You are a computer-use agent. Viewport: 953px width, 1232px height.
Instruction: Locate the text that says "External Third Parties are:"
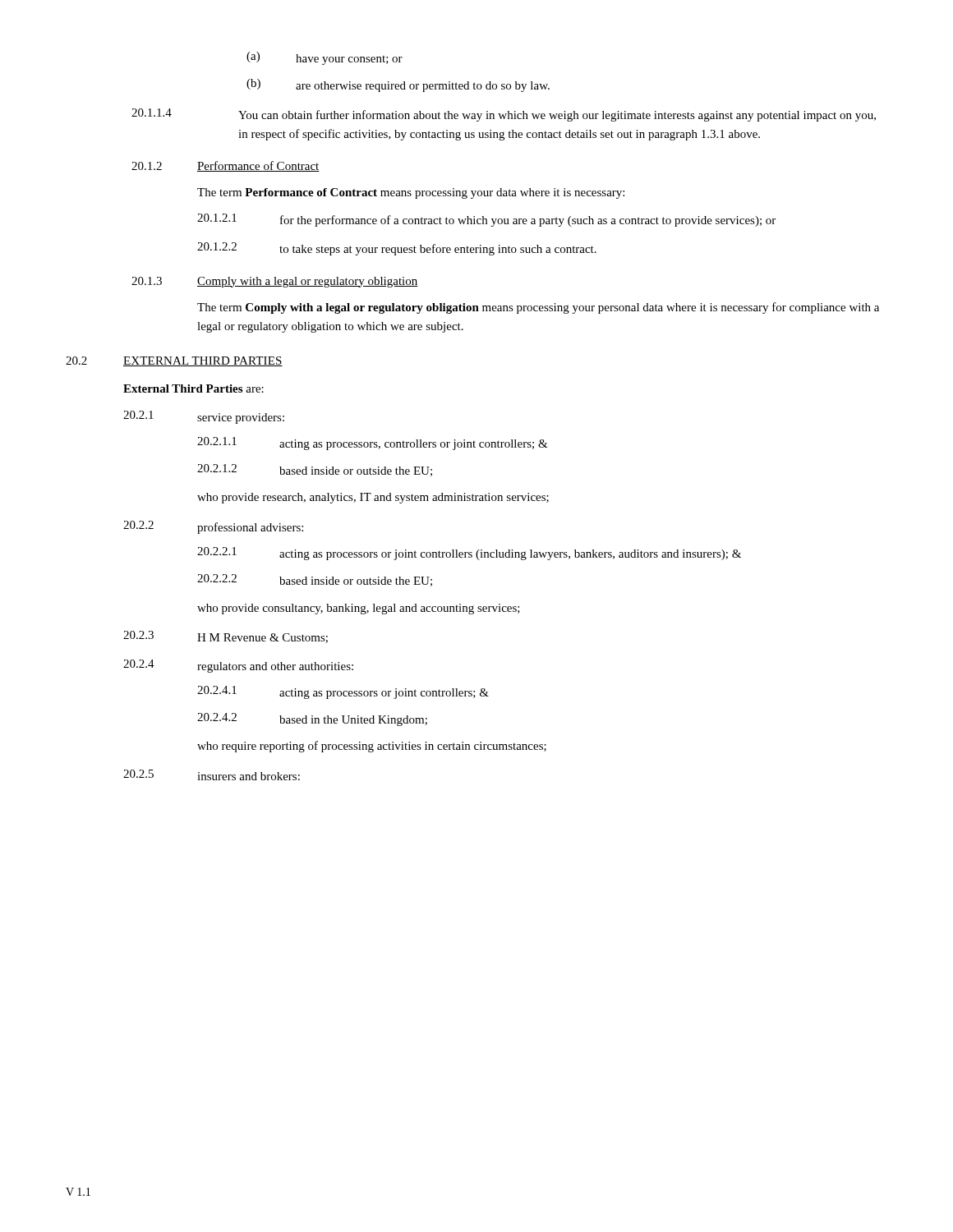(194, 389)
